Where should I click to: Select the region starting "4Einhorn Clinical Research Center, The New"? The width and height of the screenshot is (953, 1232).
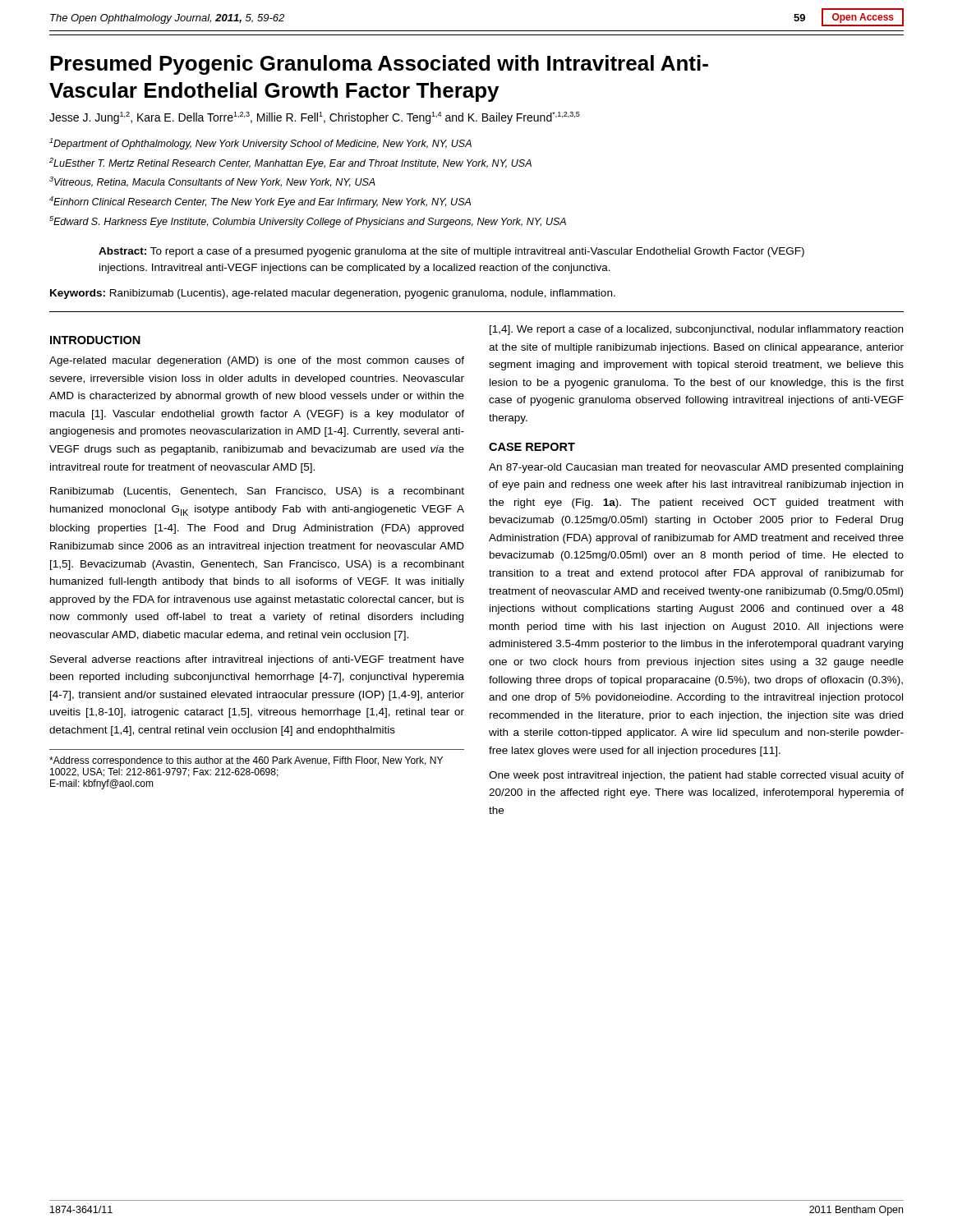click(x=260, y=202)
